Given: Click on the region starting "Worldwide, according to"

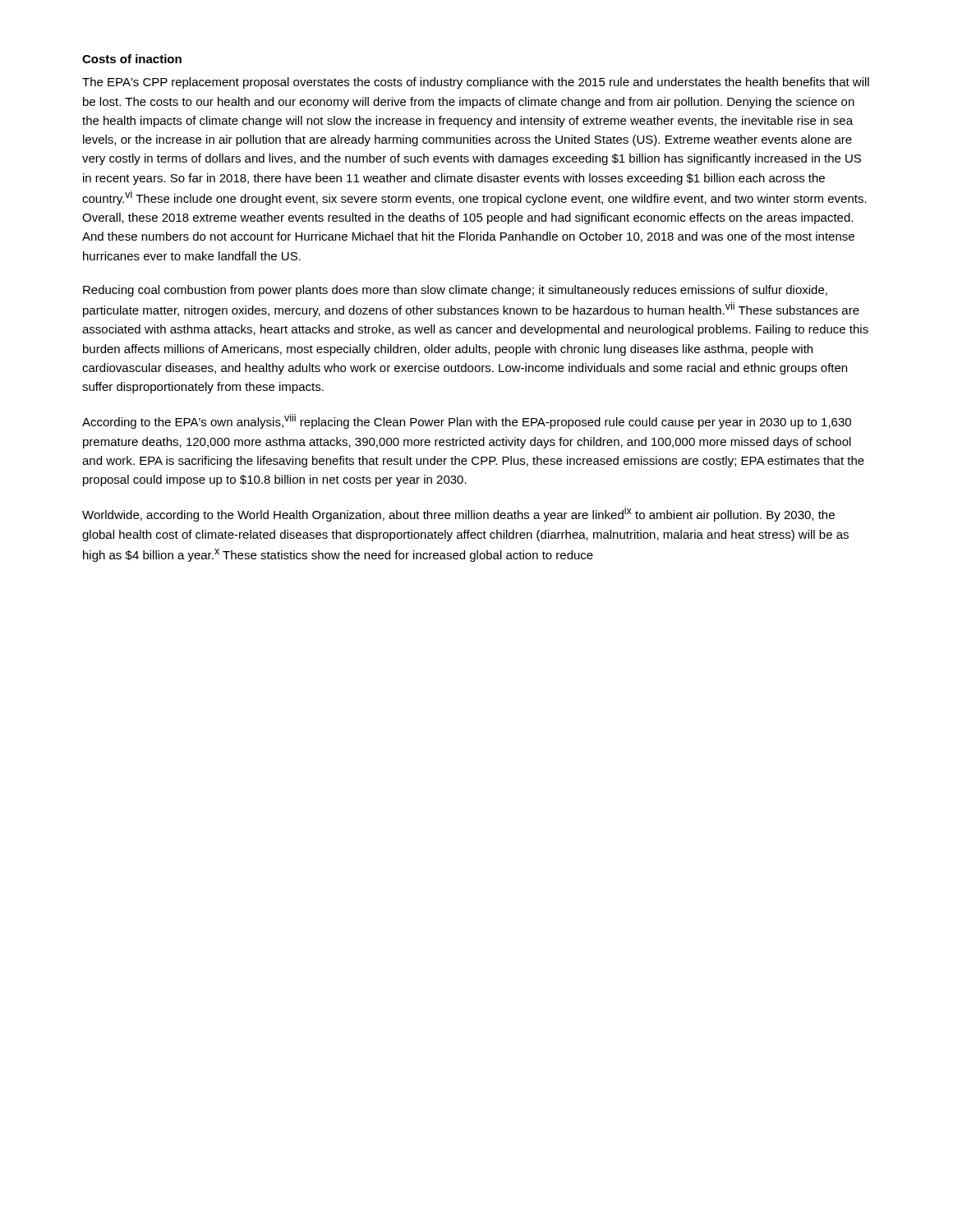Looking at the screenshot, I should tap(466, 533).
